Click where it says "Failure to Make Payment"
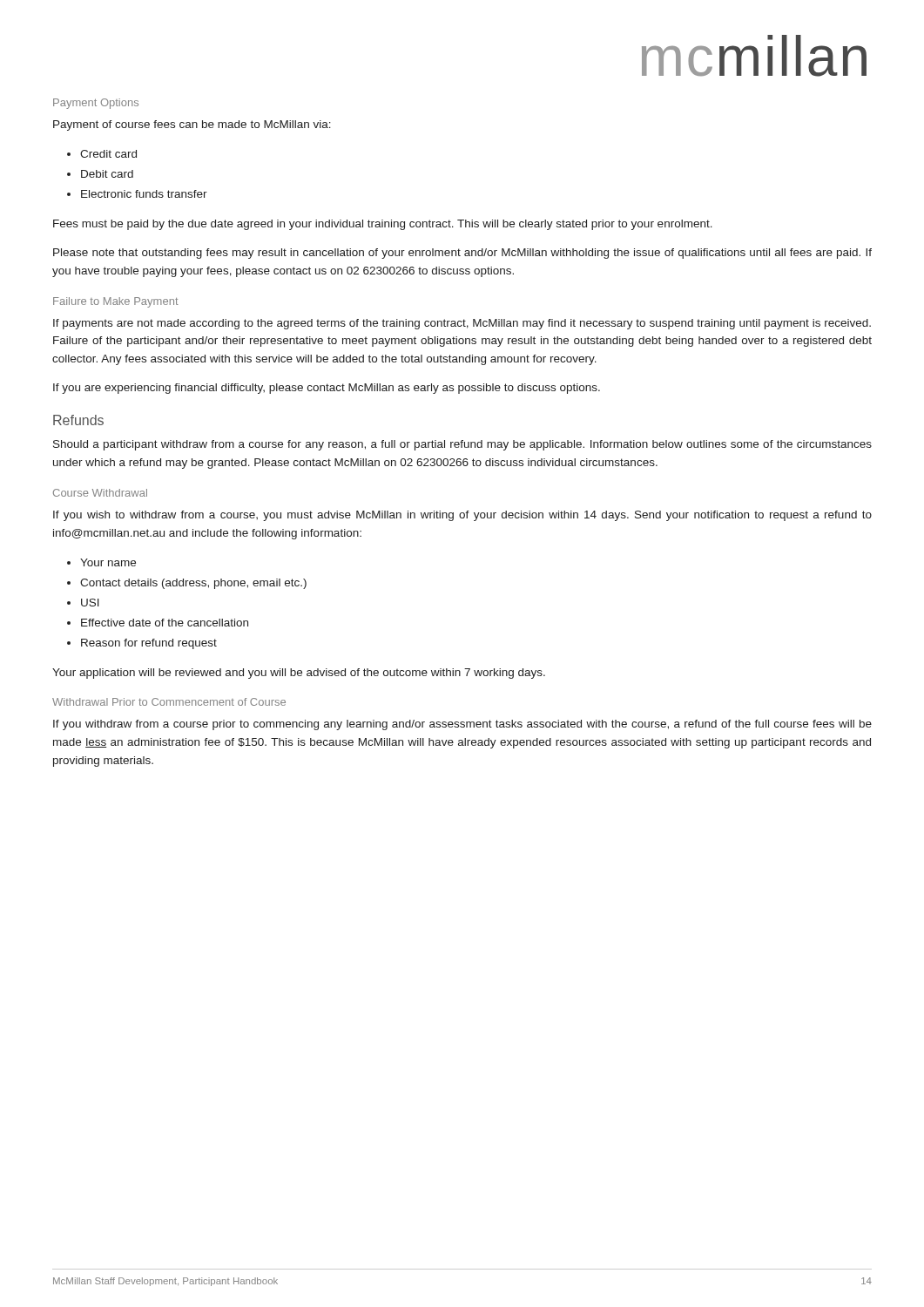The image size is (924, 1307). point(115,301)
